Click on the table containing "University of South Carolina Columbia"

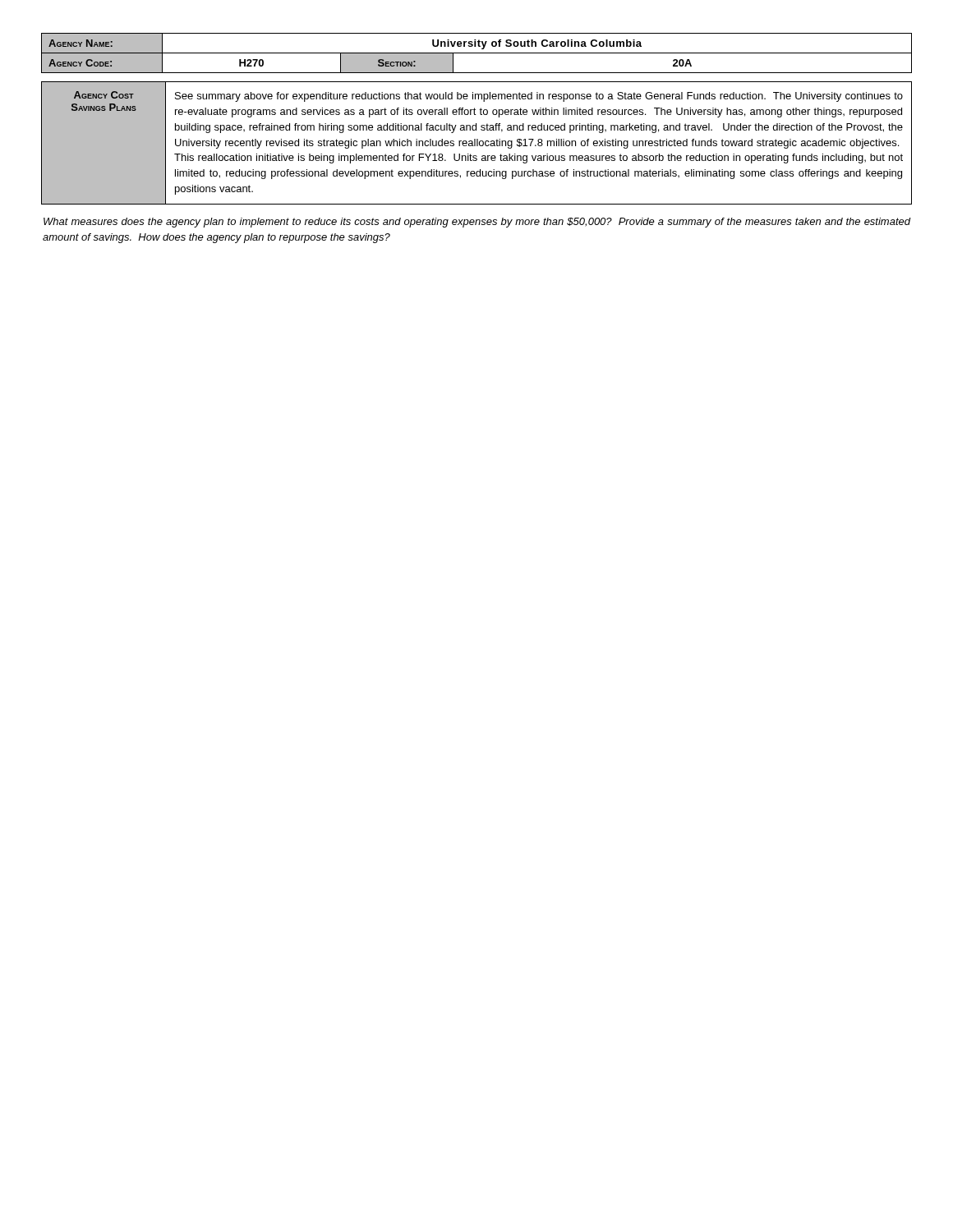pos(476,53)
